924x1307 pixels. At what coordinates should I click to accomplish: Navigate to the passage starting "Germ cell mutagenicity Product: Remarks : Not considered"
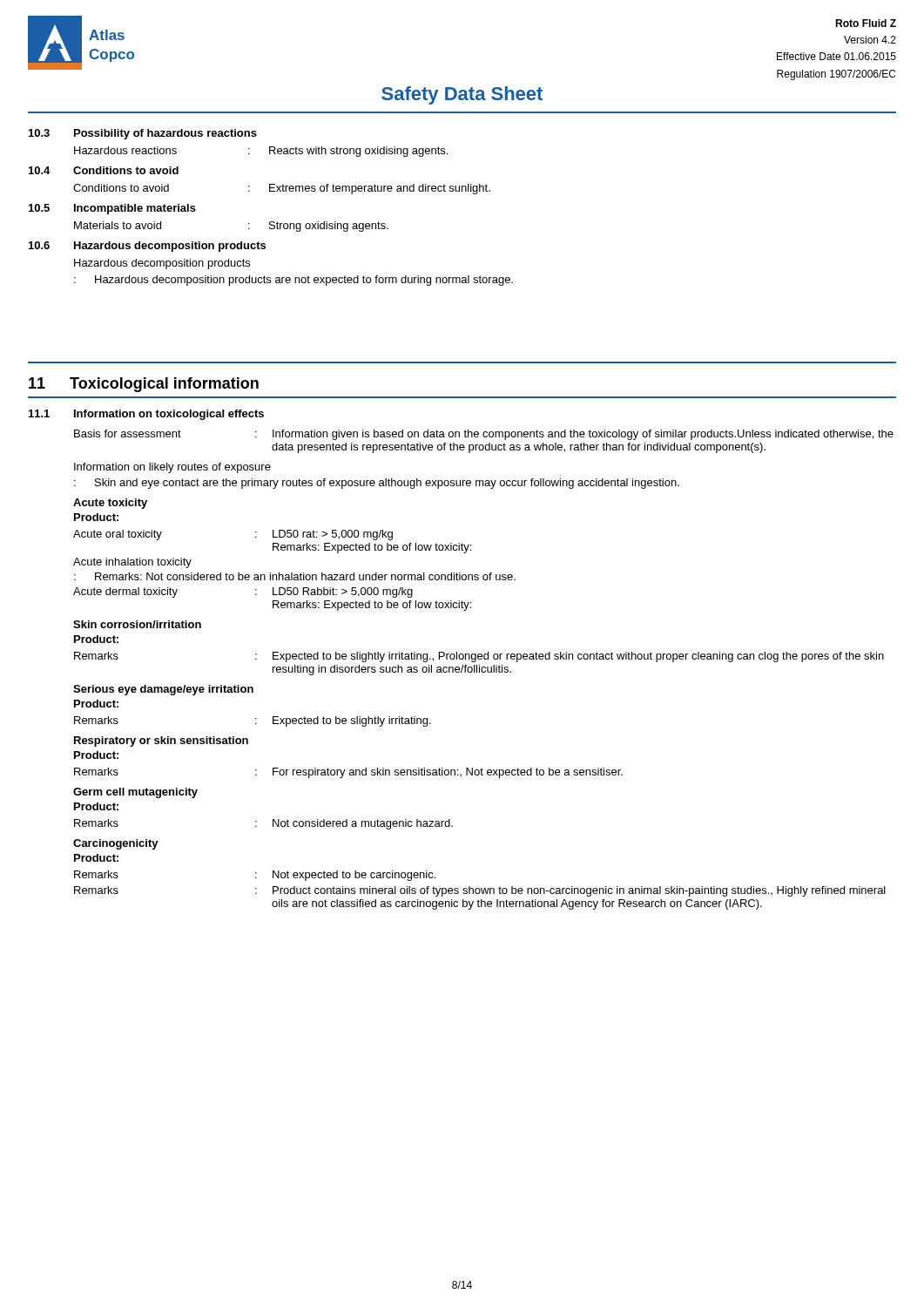(135, 793)
